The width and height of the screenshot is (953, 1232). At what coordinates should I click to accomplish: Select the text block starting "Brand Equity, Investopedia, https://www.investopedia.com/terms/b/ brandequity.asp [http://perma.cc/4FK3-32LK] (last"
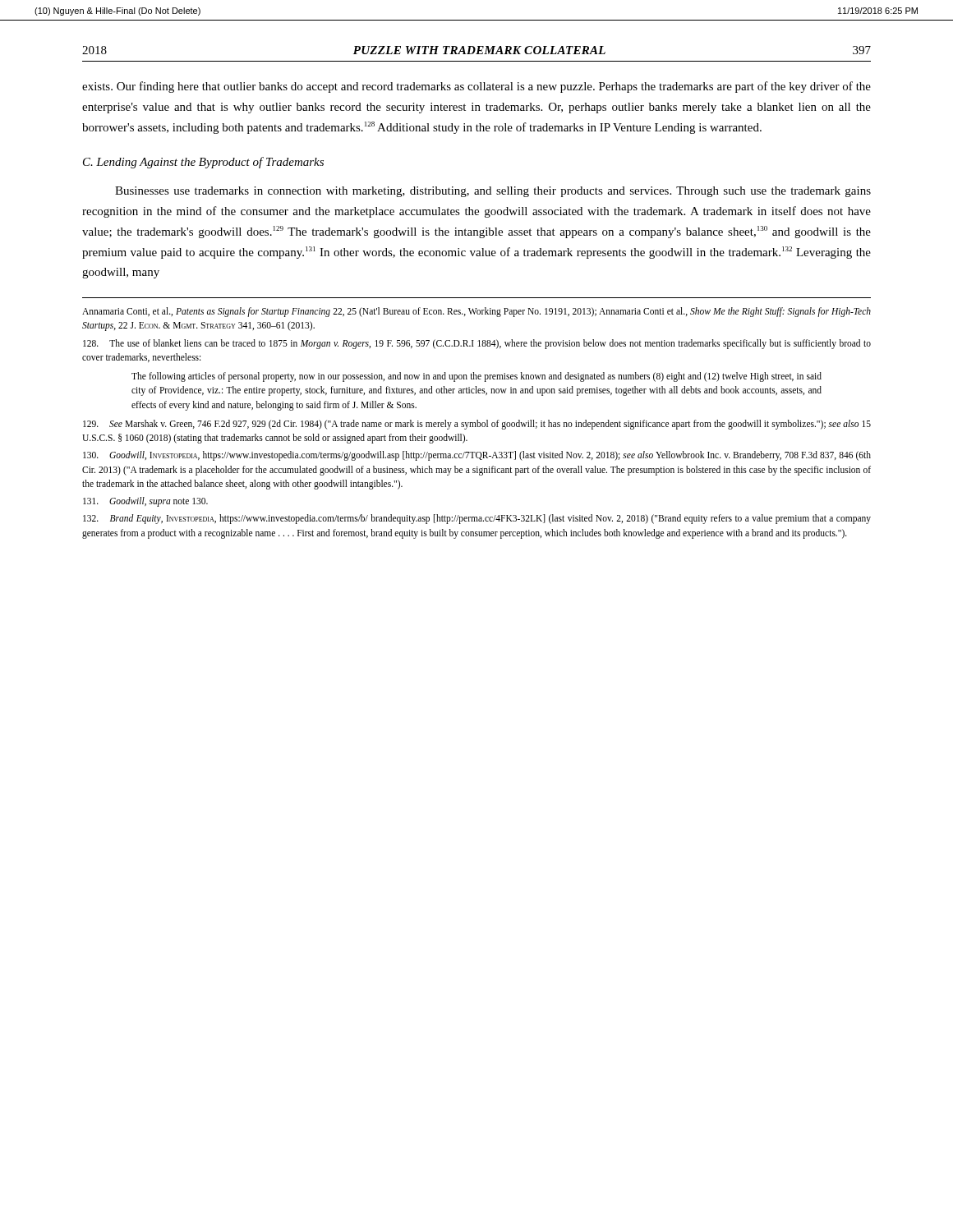tap(476, 525)
